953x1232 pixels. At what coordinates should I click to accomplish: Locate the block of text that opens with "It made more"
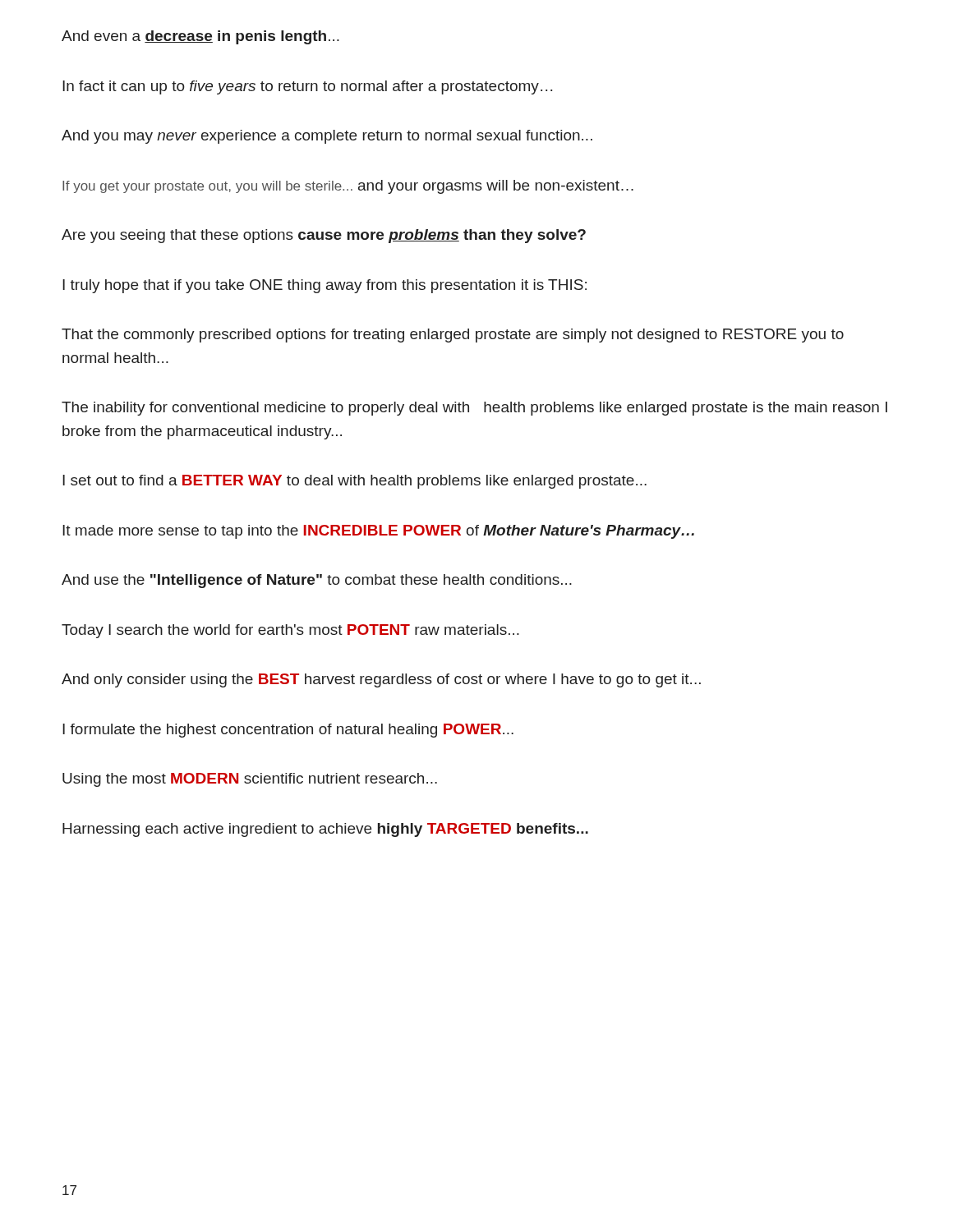379,530
